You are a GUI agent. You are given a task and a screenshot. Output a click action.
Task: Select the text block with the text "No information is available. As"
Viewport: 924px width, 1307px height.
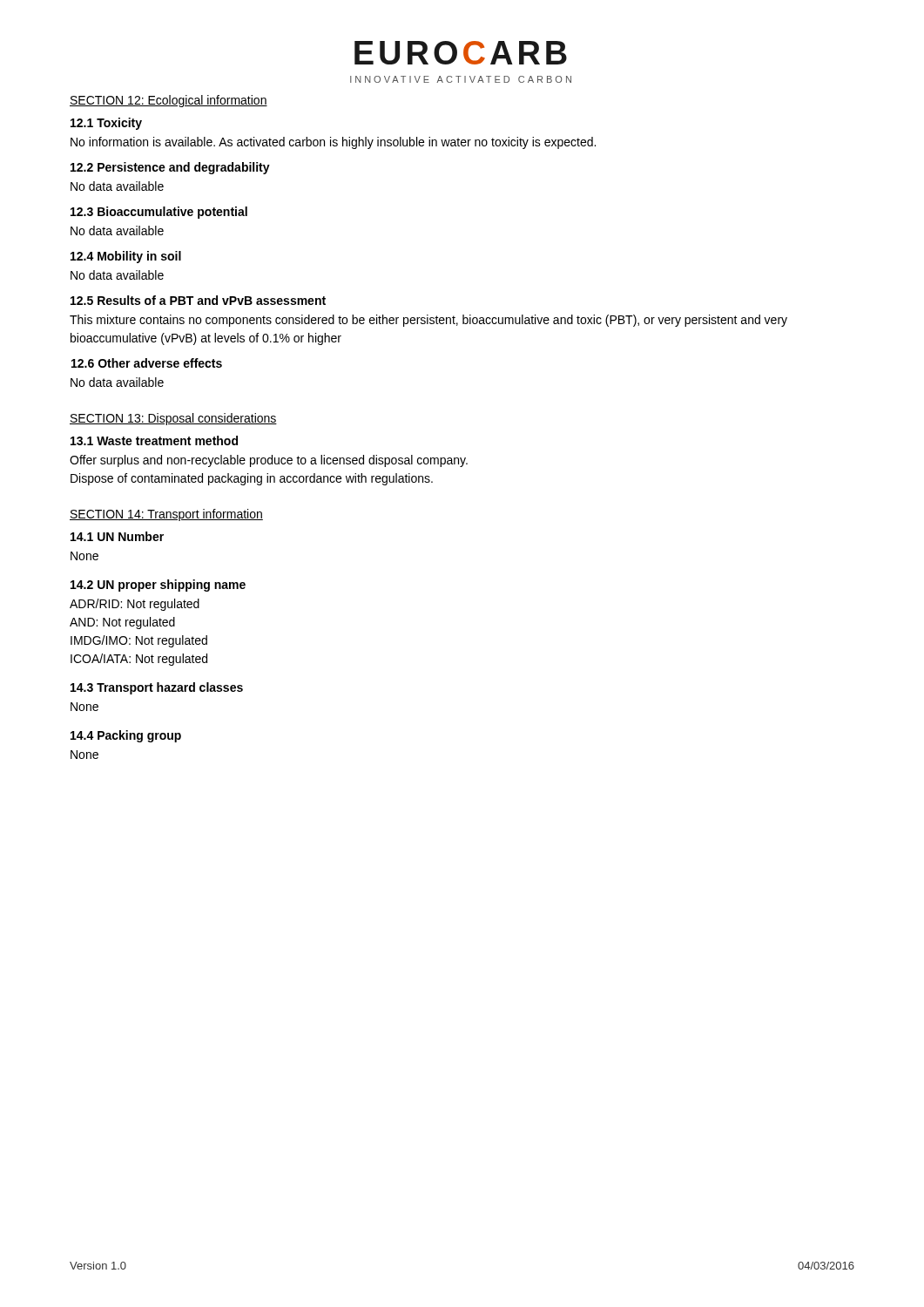tap(333, 142)
